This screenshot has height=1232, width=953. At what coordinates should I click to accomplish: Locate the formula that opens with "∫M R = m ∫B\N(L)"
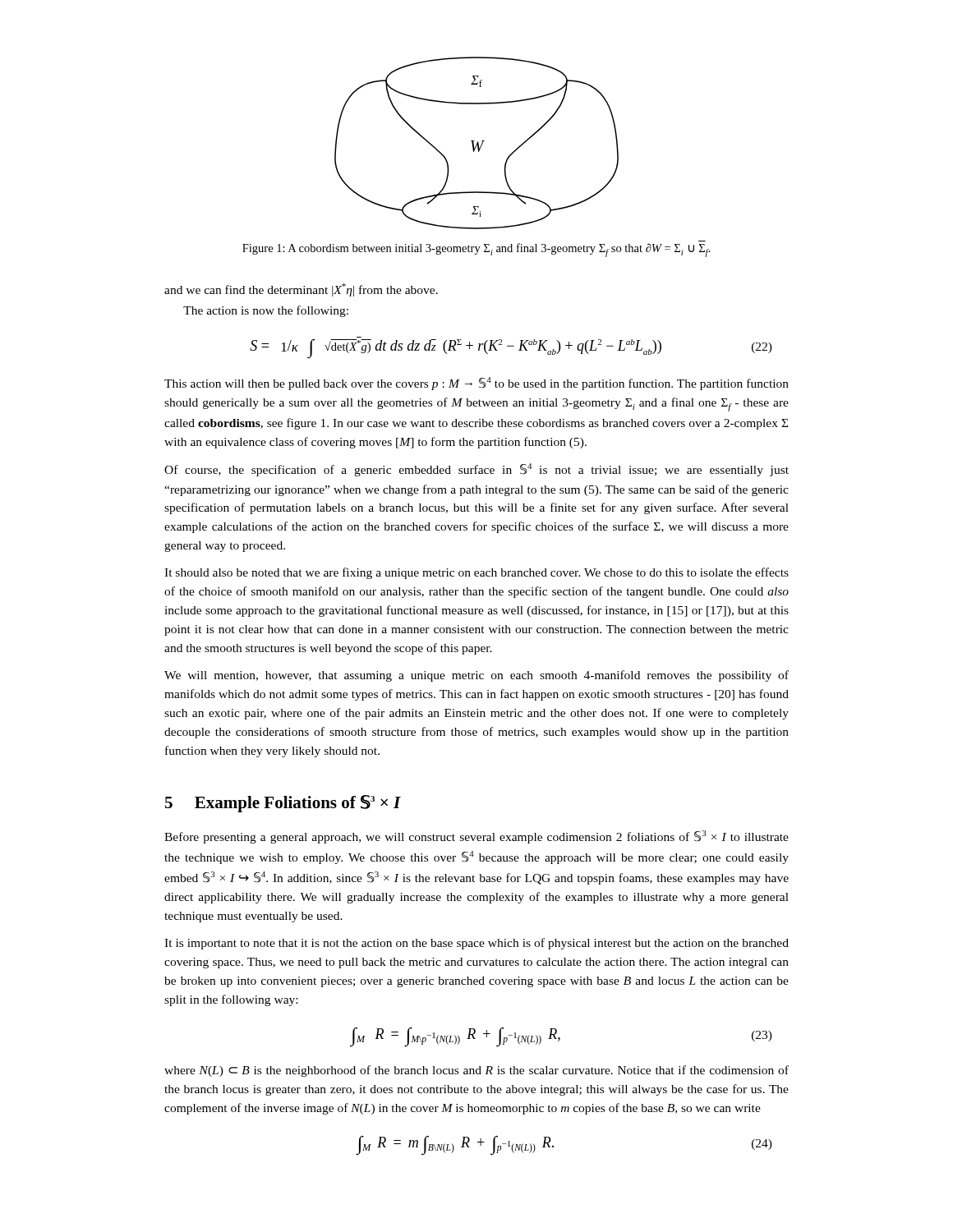[x=476, y=1143]
